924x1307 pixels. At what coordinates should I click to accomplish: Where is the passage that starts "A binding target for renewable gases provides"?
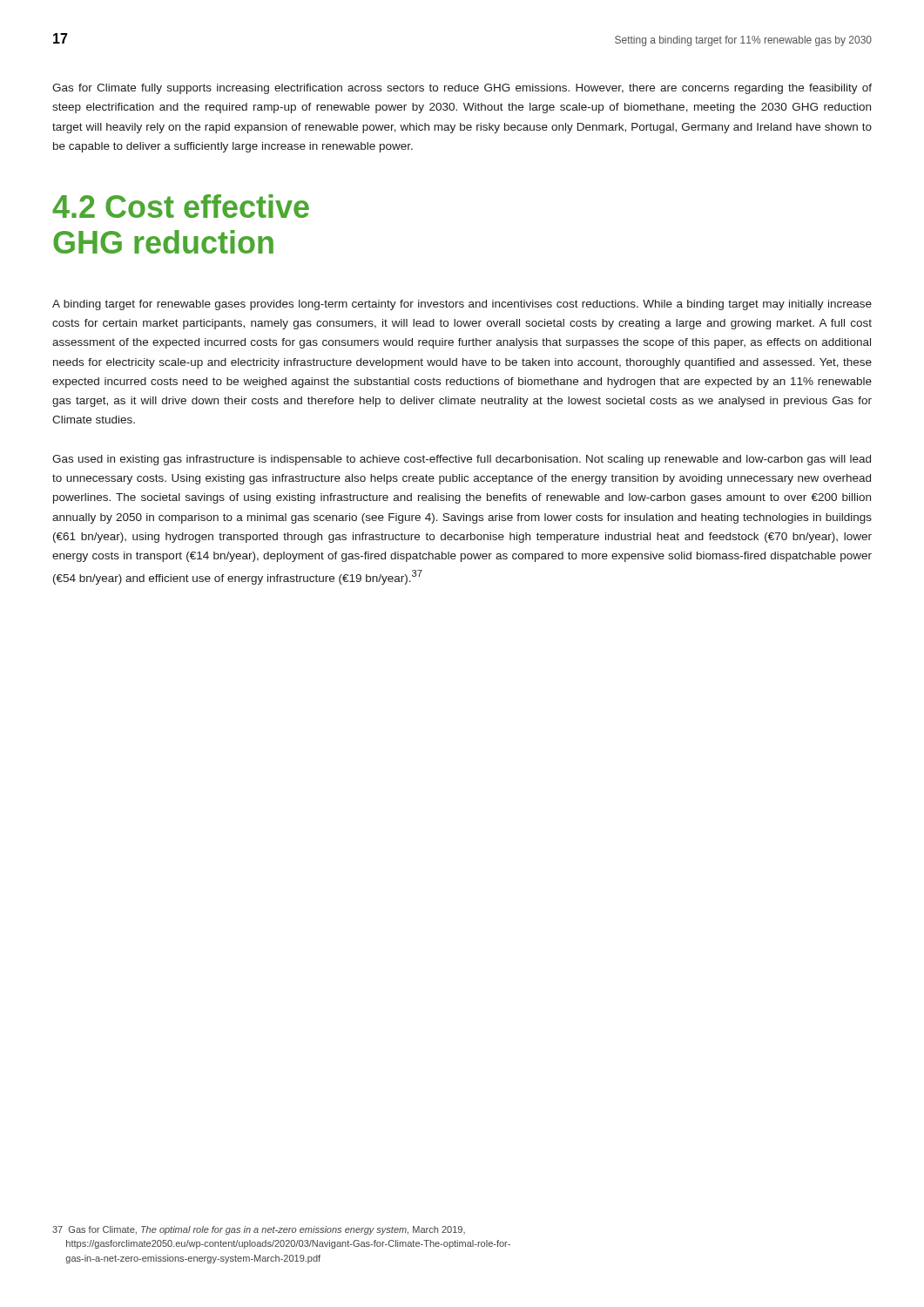(462, 362)
